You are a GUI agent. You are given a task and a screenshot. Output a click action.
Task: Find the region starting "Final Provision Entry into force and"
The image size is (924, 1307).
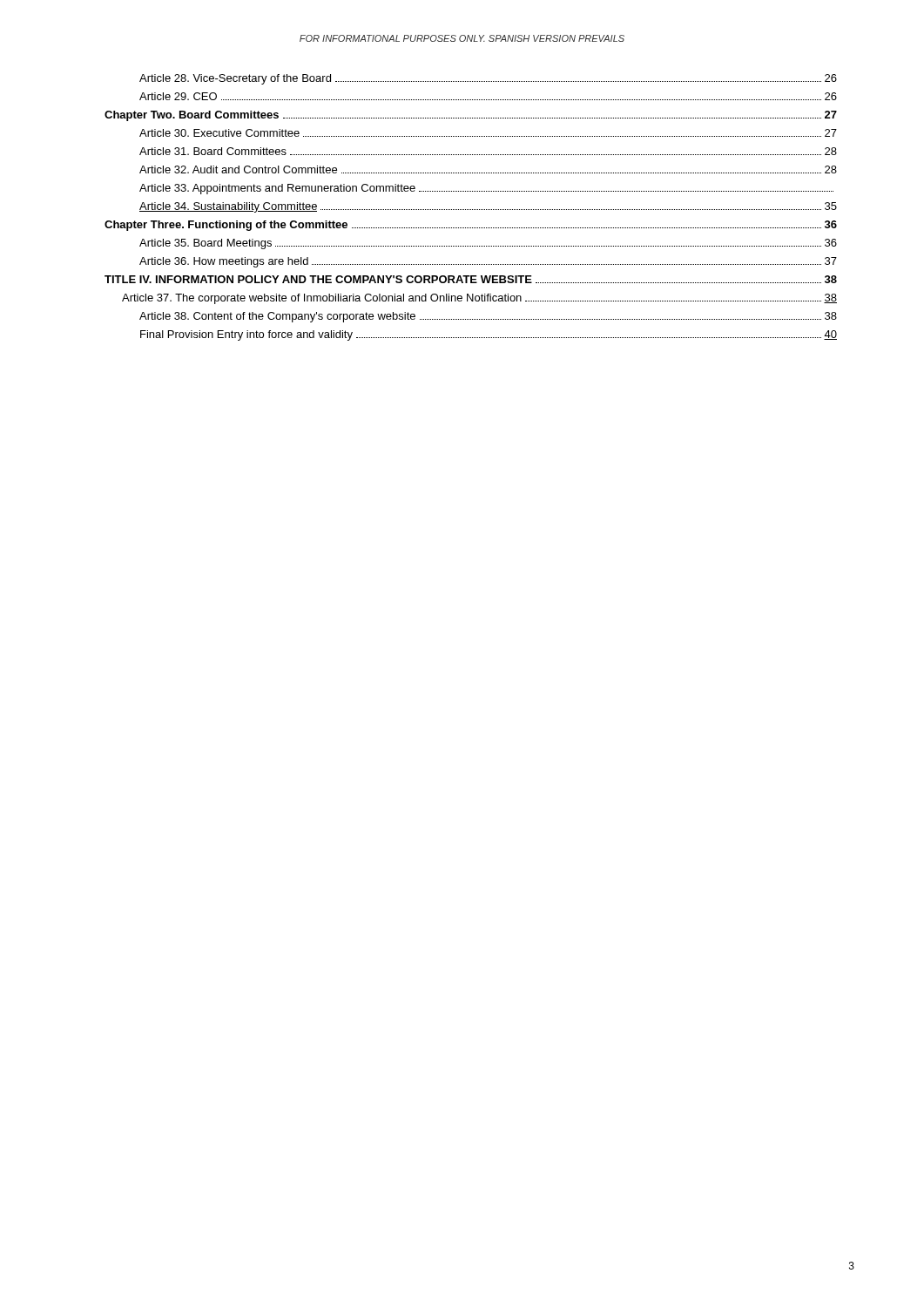tap(488, 334)
